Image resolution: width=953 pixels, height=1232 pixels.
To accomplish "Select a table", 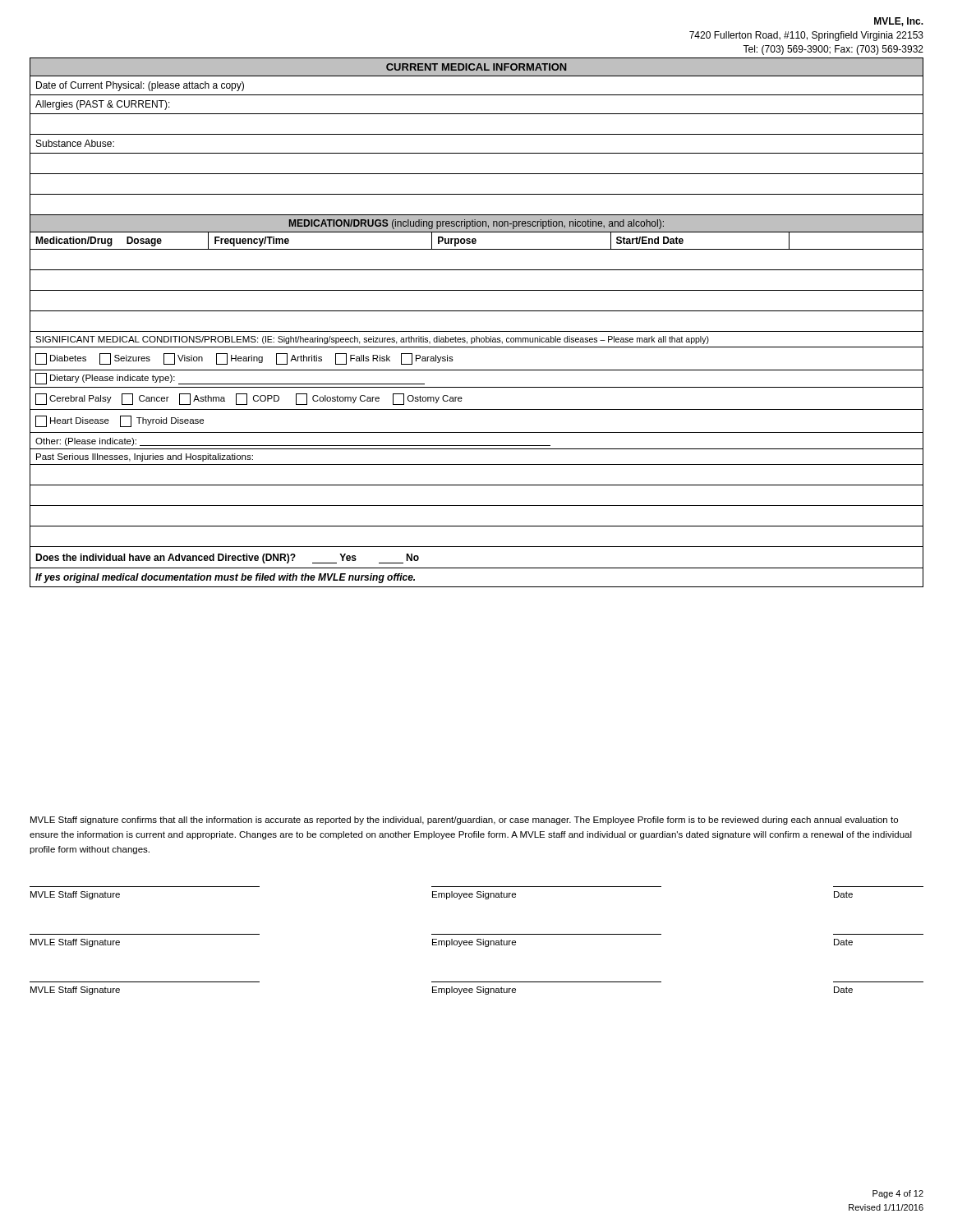I will (476, 322).
